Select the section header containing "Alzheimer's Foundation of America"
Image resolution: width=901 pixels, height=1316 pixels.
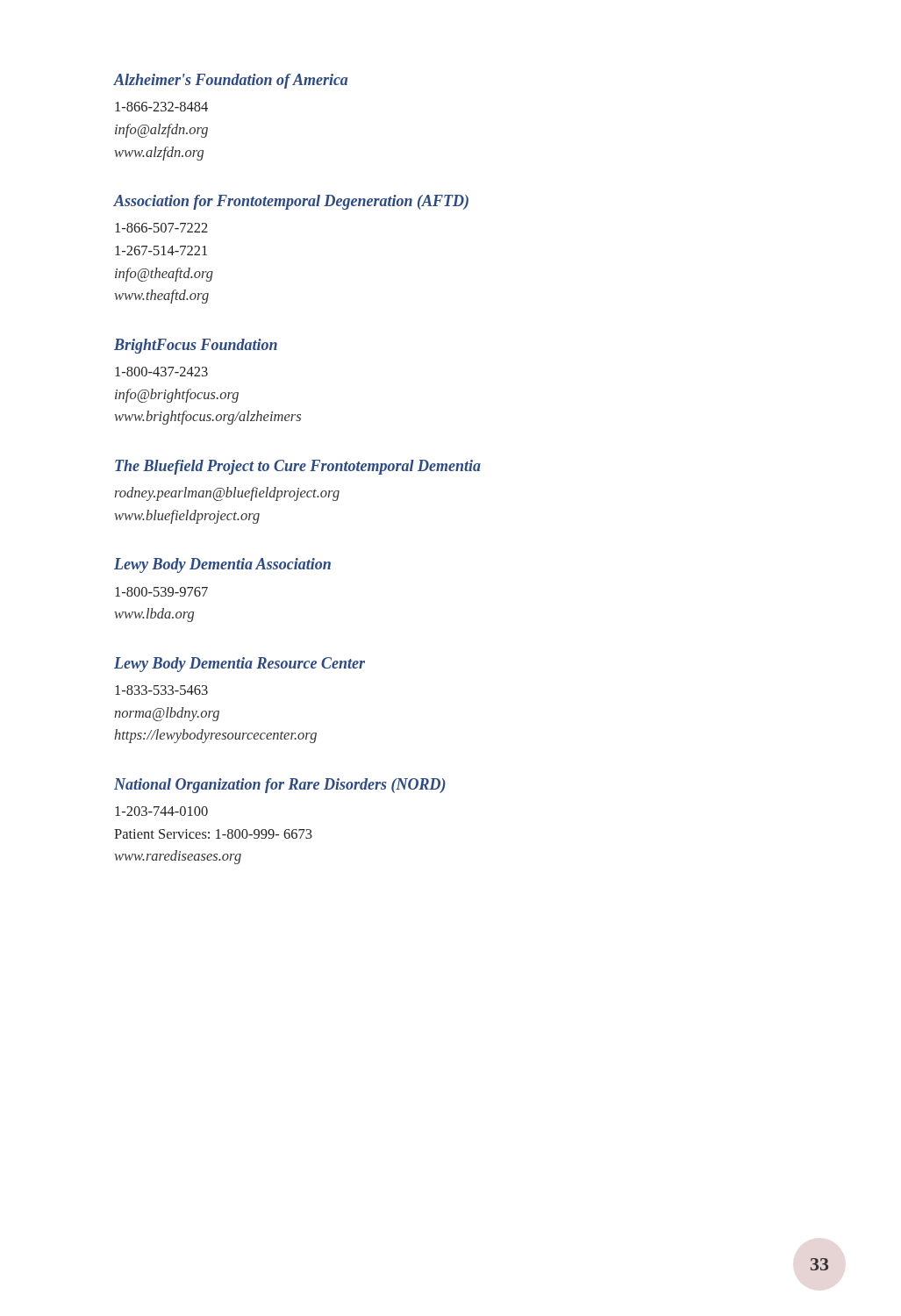[231, 81]
